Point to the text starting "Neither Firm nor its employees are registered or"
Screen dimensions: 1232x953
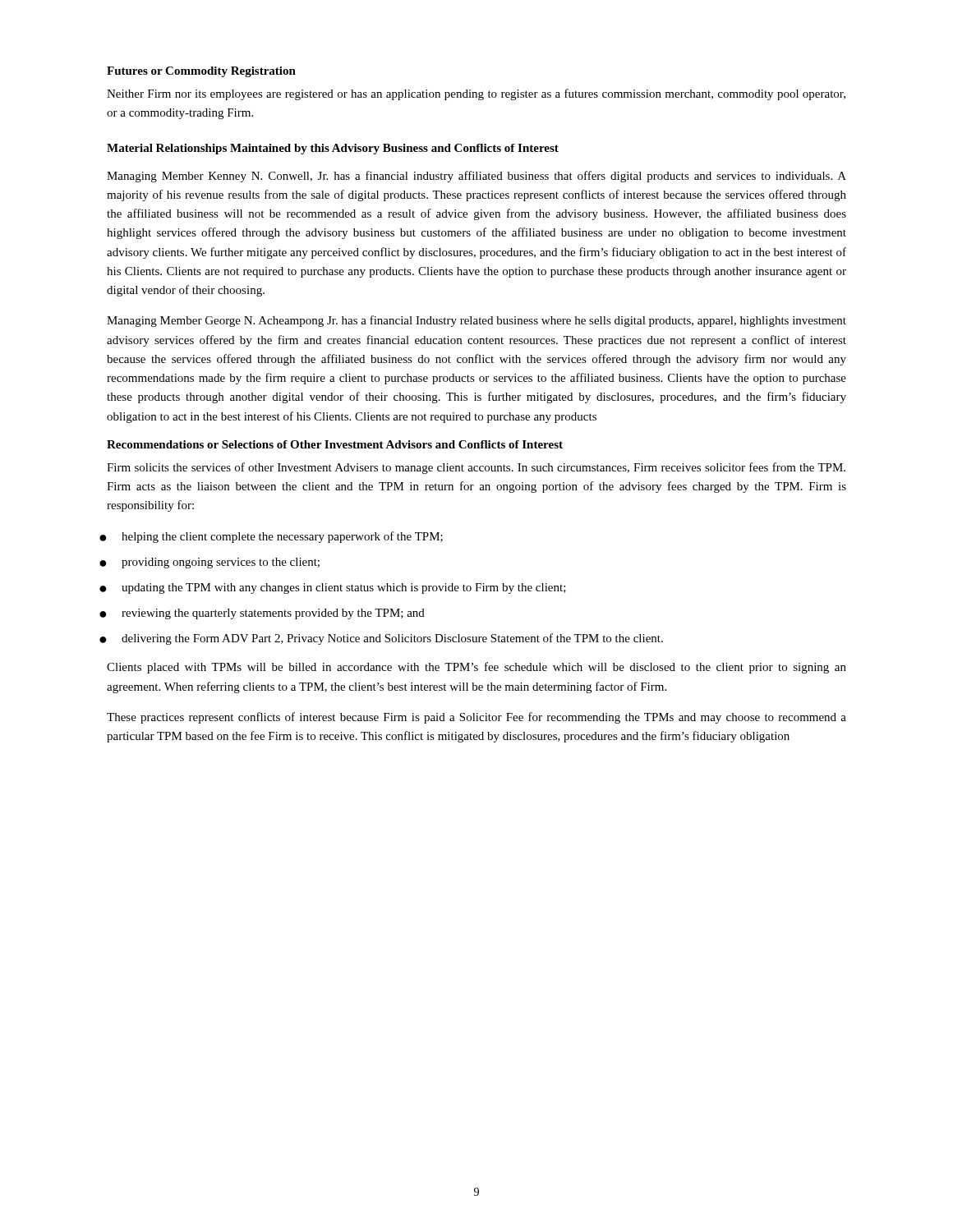tap(476, 103)
